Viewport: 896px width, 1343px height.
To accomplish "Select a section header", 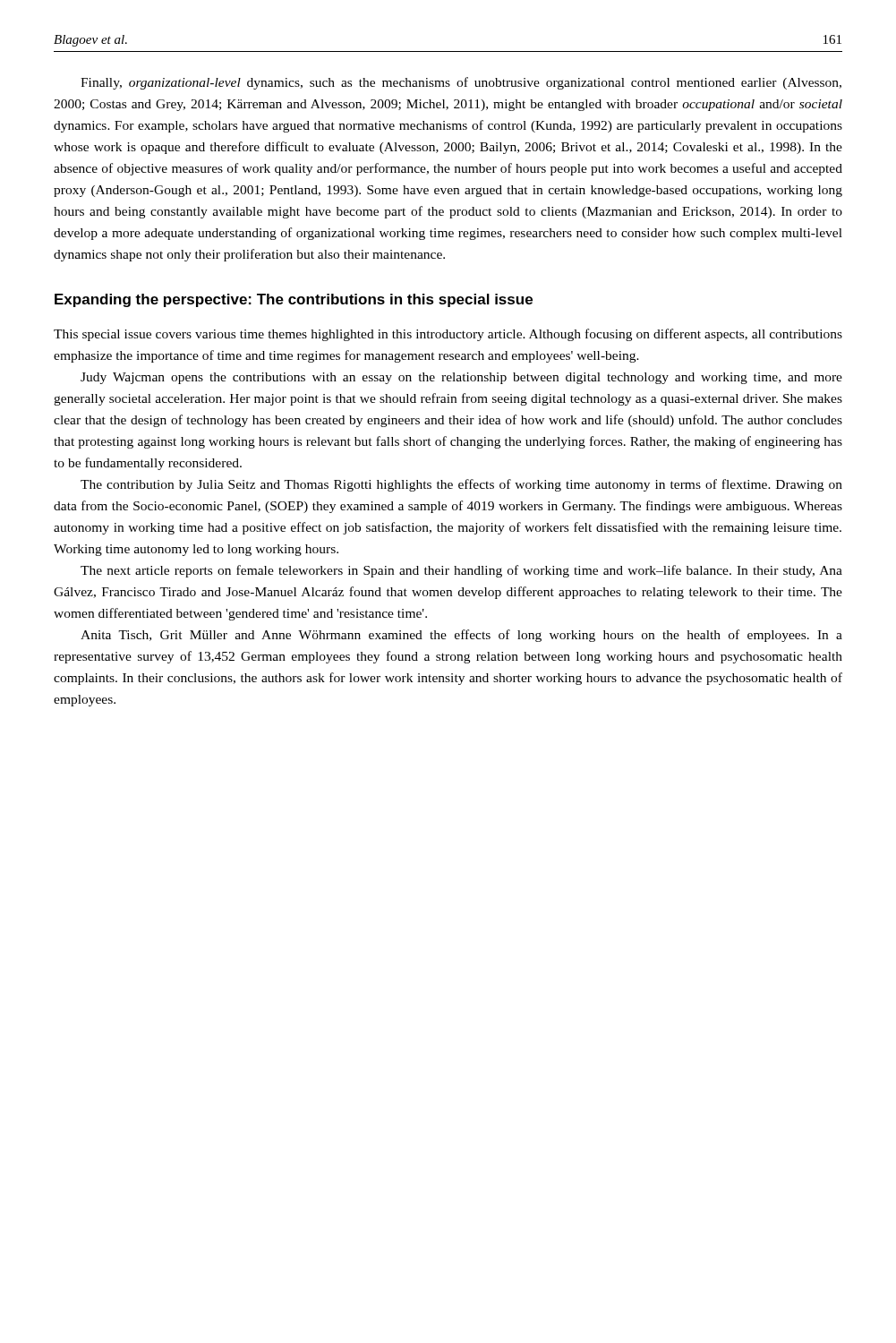I will (293, 300).
